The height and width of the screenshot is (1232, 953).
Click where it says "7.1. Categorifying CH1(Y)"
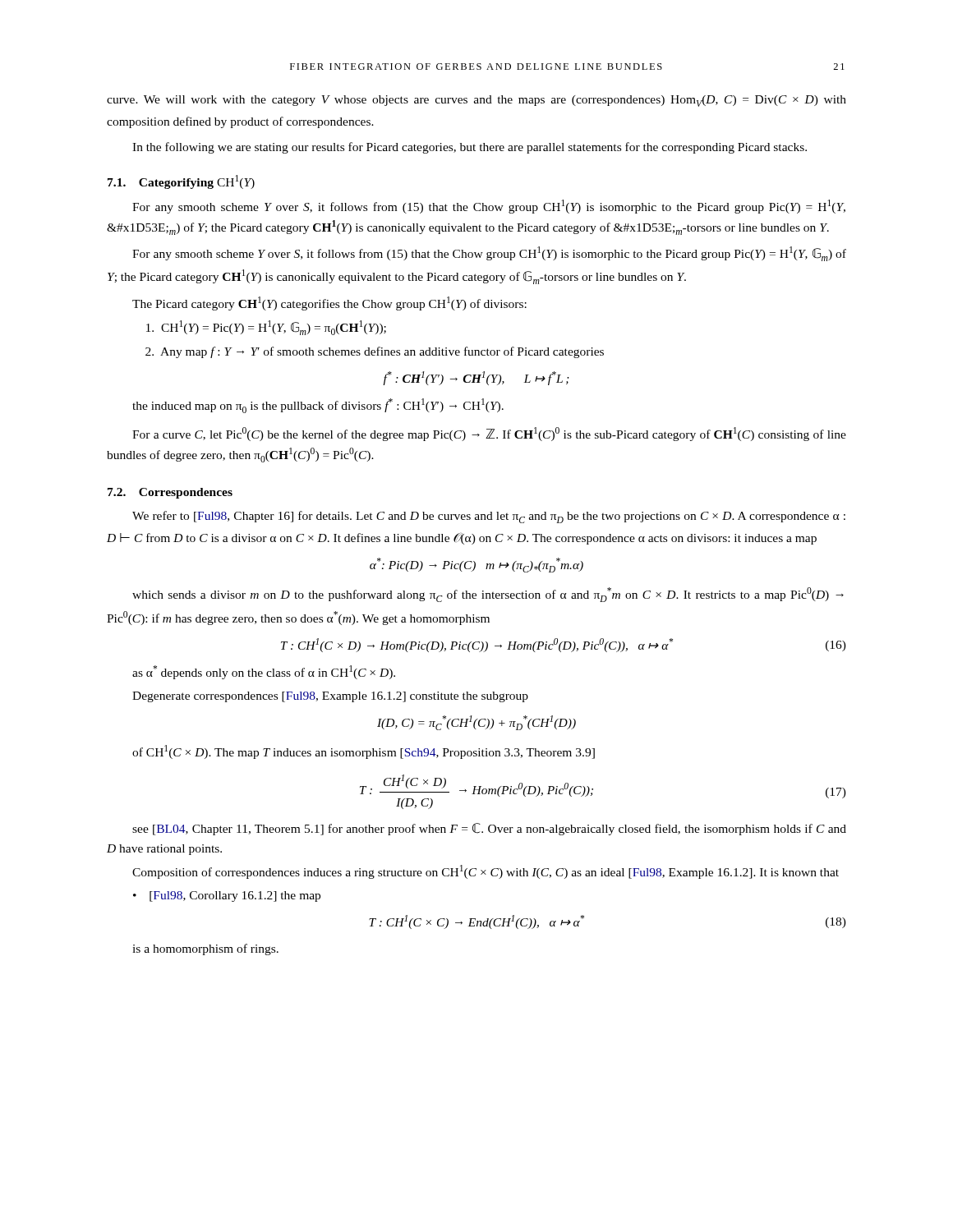point(181,181)
